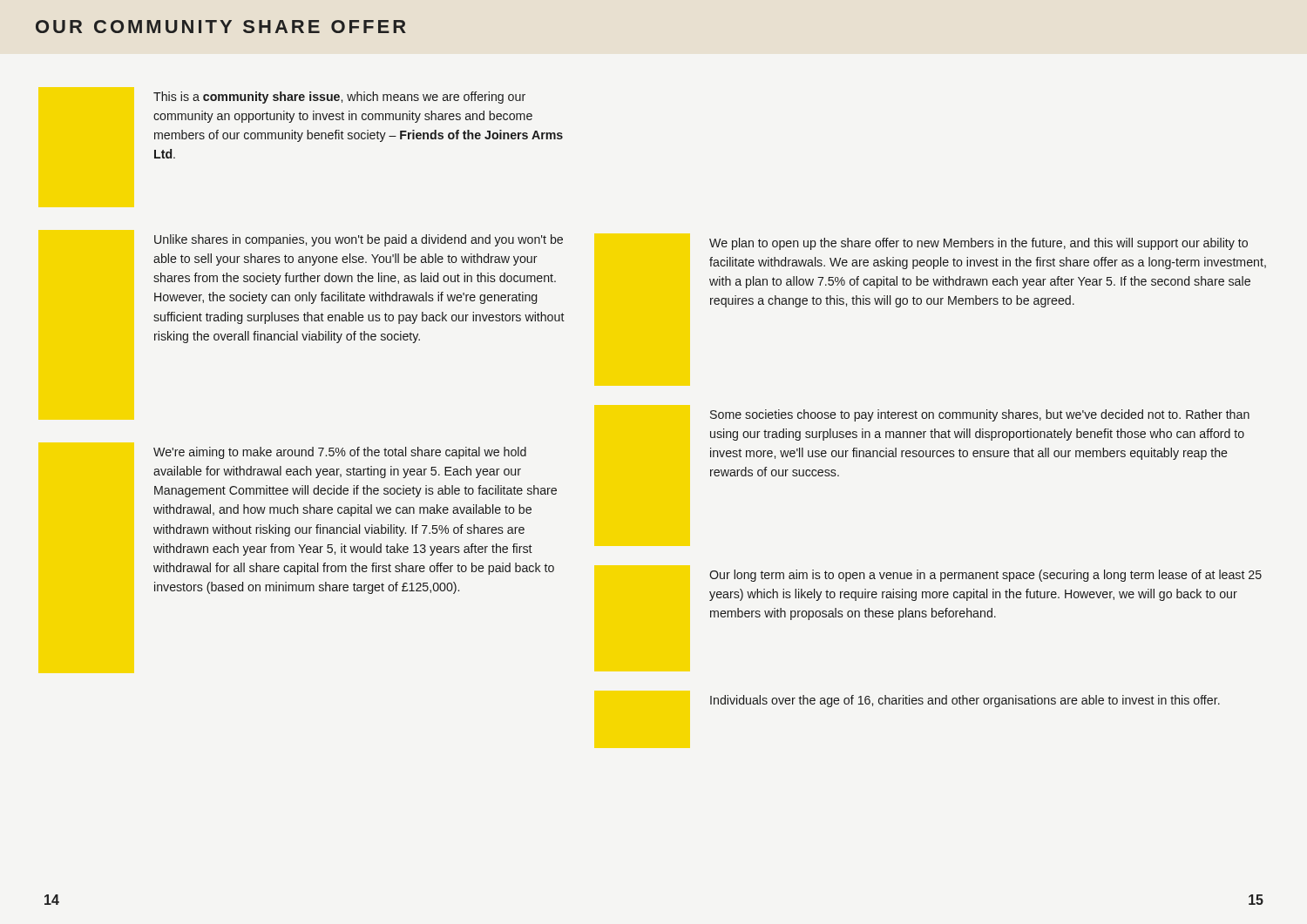Click on the region starting "We plan to open up the"
The image size is (1307, 924).
coord(931,310)
